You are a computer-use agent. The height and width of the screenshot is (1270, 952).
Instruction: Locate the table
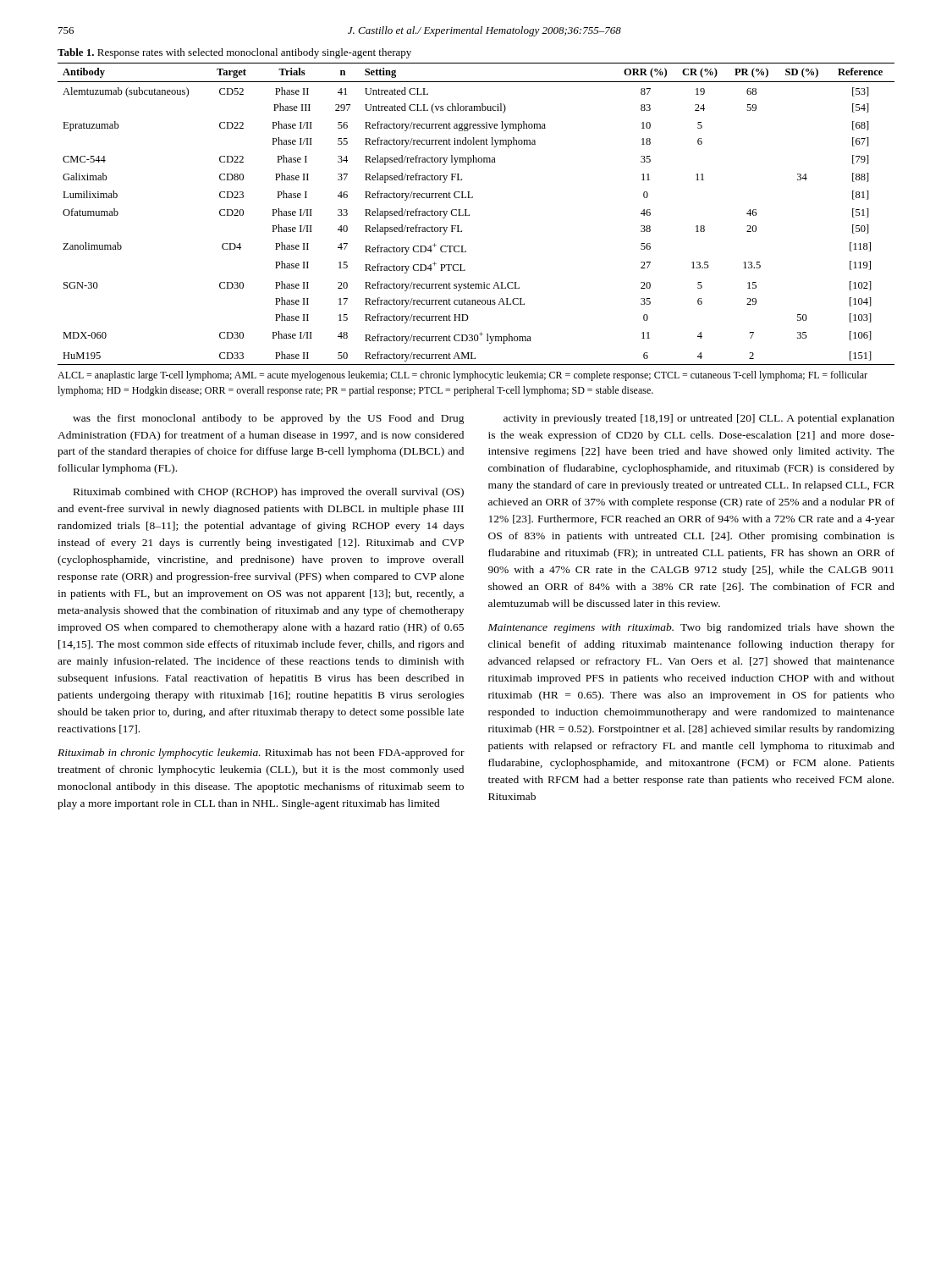(x=476, y=214)
